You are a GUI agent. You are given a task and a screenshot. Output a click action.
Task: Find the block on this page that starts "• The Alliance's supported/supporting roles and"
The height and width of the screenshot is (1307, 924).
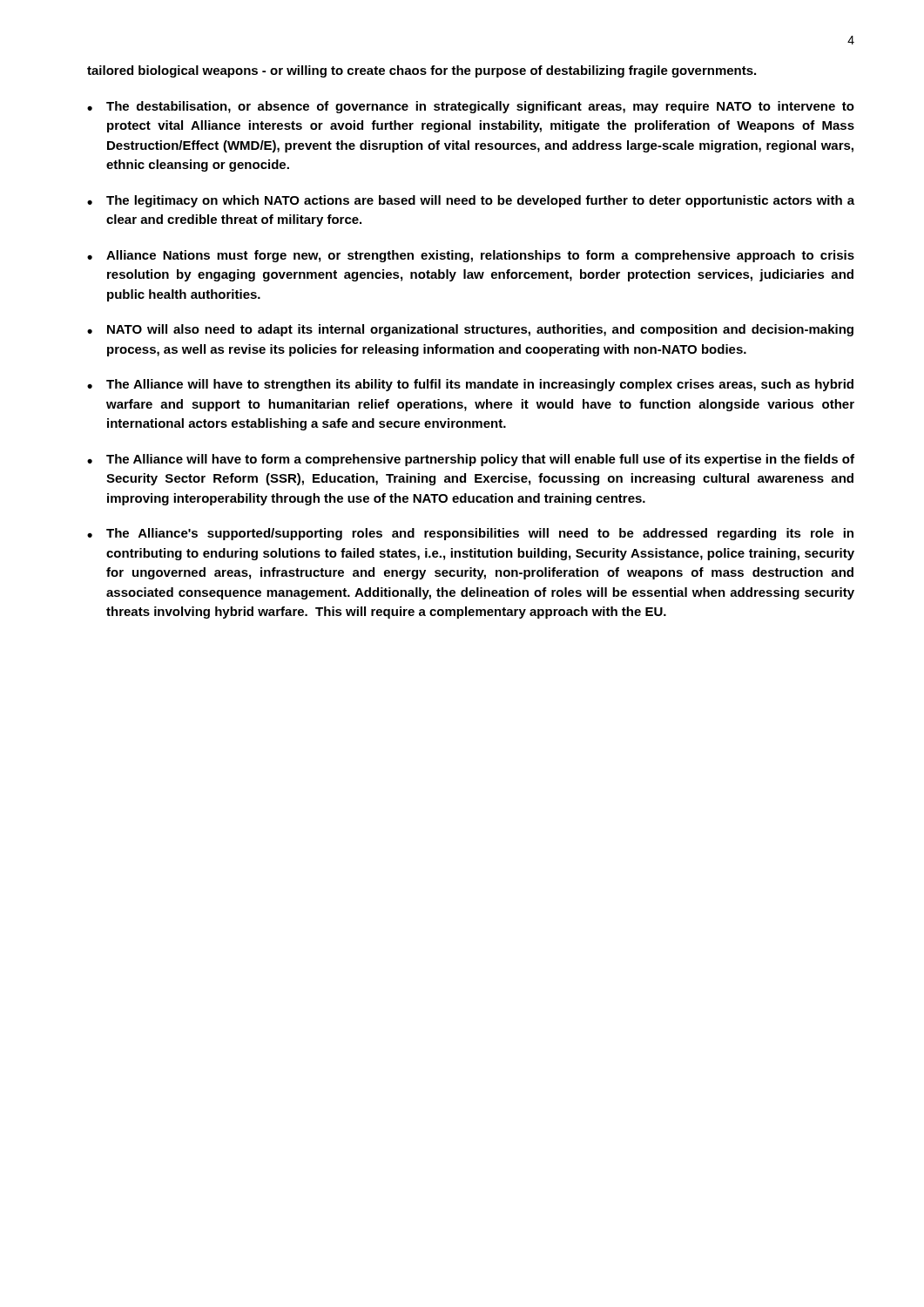tap(471, 573)
